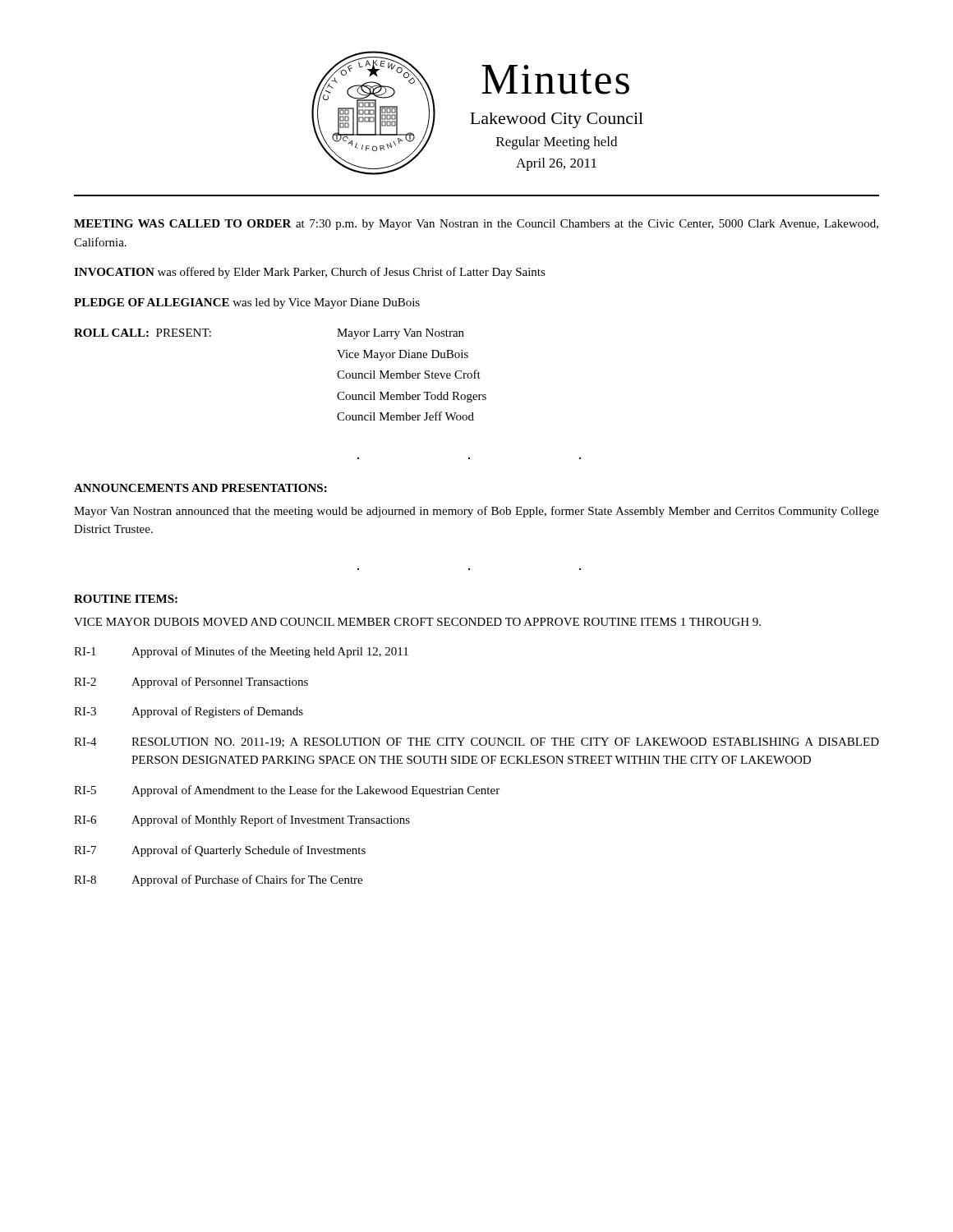This screenshot has width=953, height=1232.
Task: Click where it says "ANNOUNCEMENTS AND PRESENTATIONS:"
Action: (x=201, y=487)
